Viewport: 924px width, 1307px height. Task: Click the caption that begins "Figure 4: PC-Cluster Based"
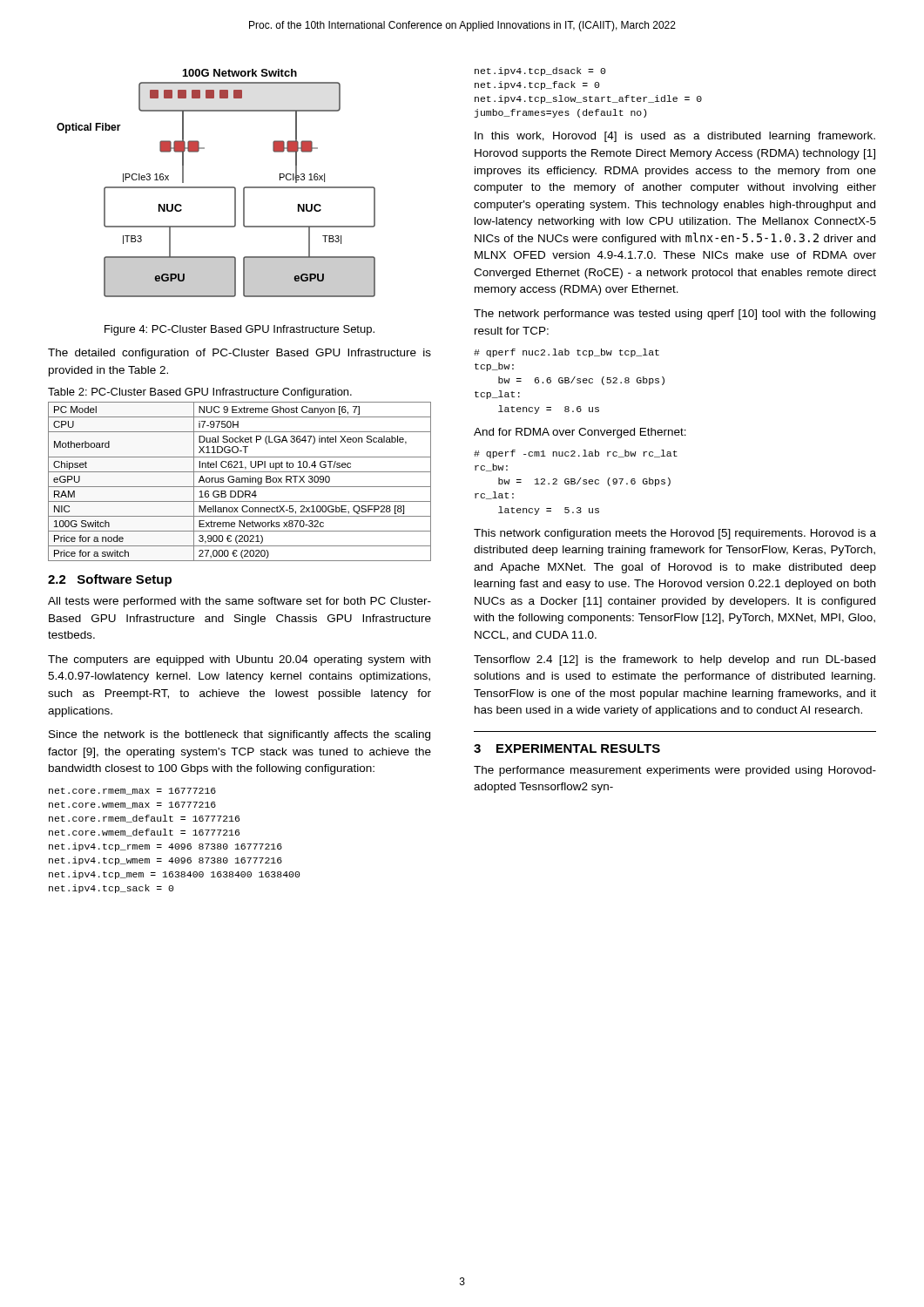[240, 329]
